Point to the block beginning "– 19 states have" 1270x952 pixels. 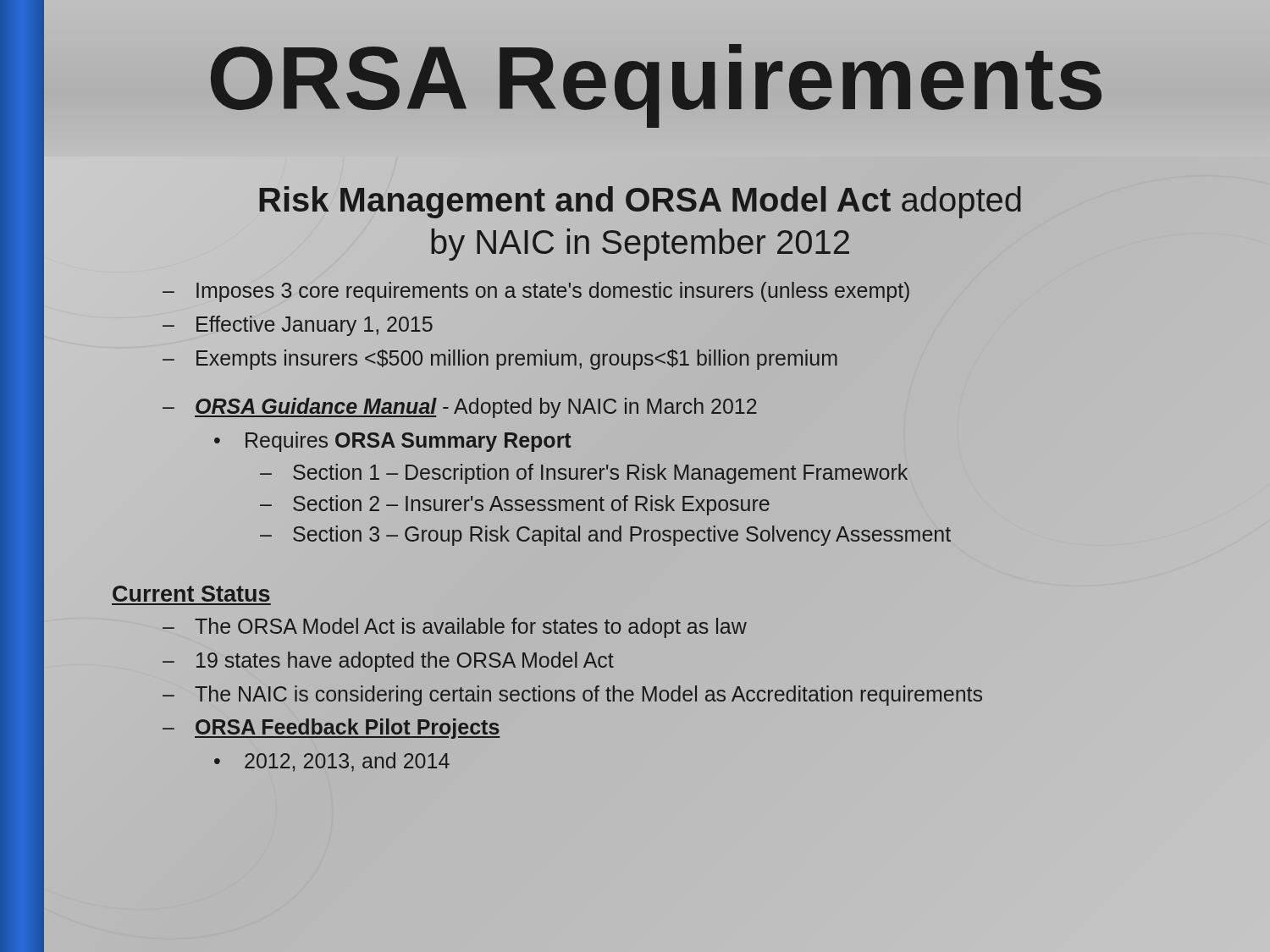(x=388, y=662)
